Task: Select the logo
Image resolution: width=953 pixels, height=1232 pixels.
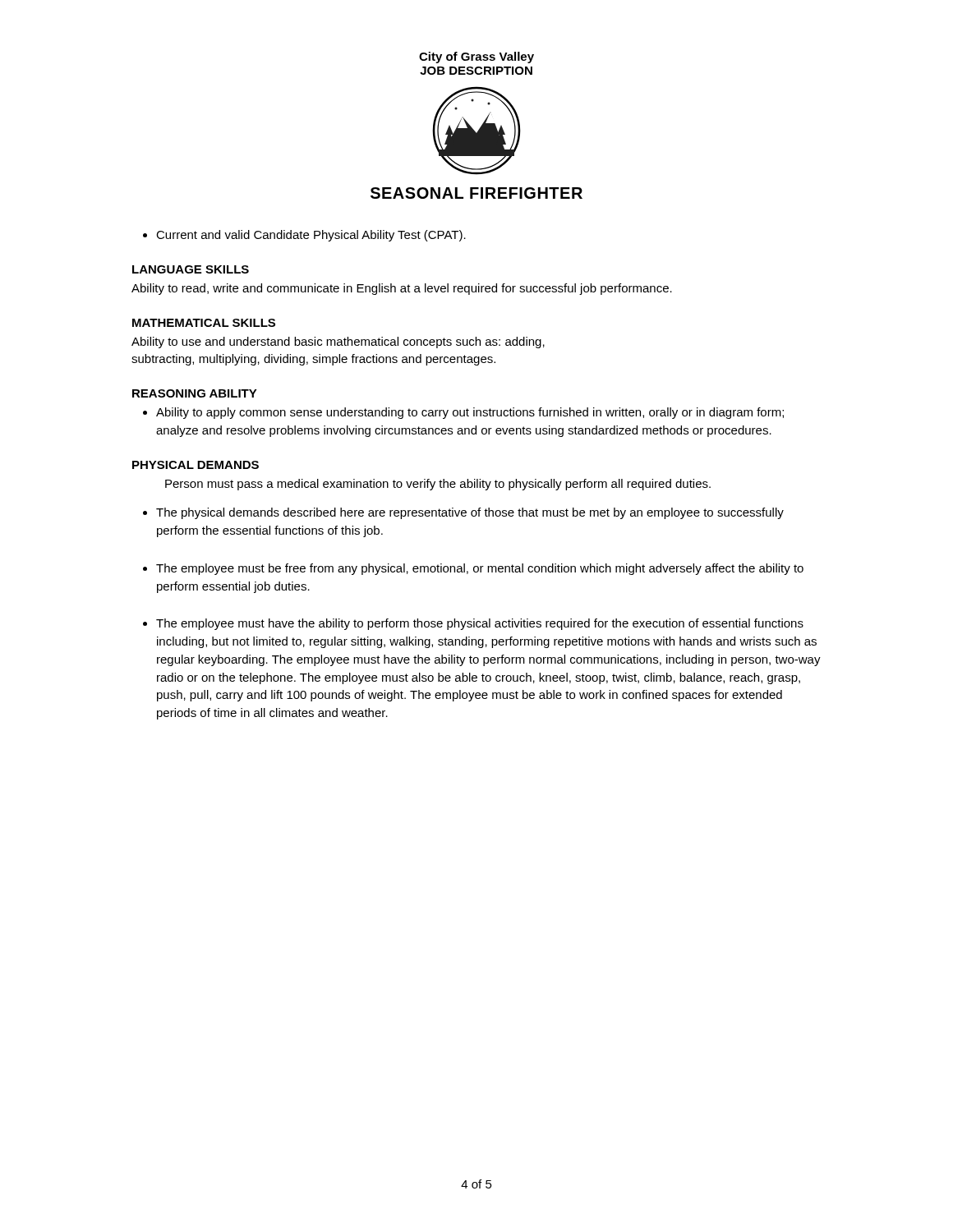Action: click(x=476, y=131)
